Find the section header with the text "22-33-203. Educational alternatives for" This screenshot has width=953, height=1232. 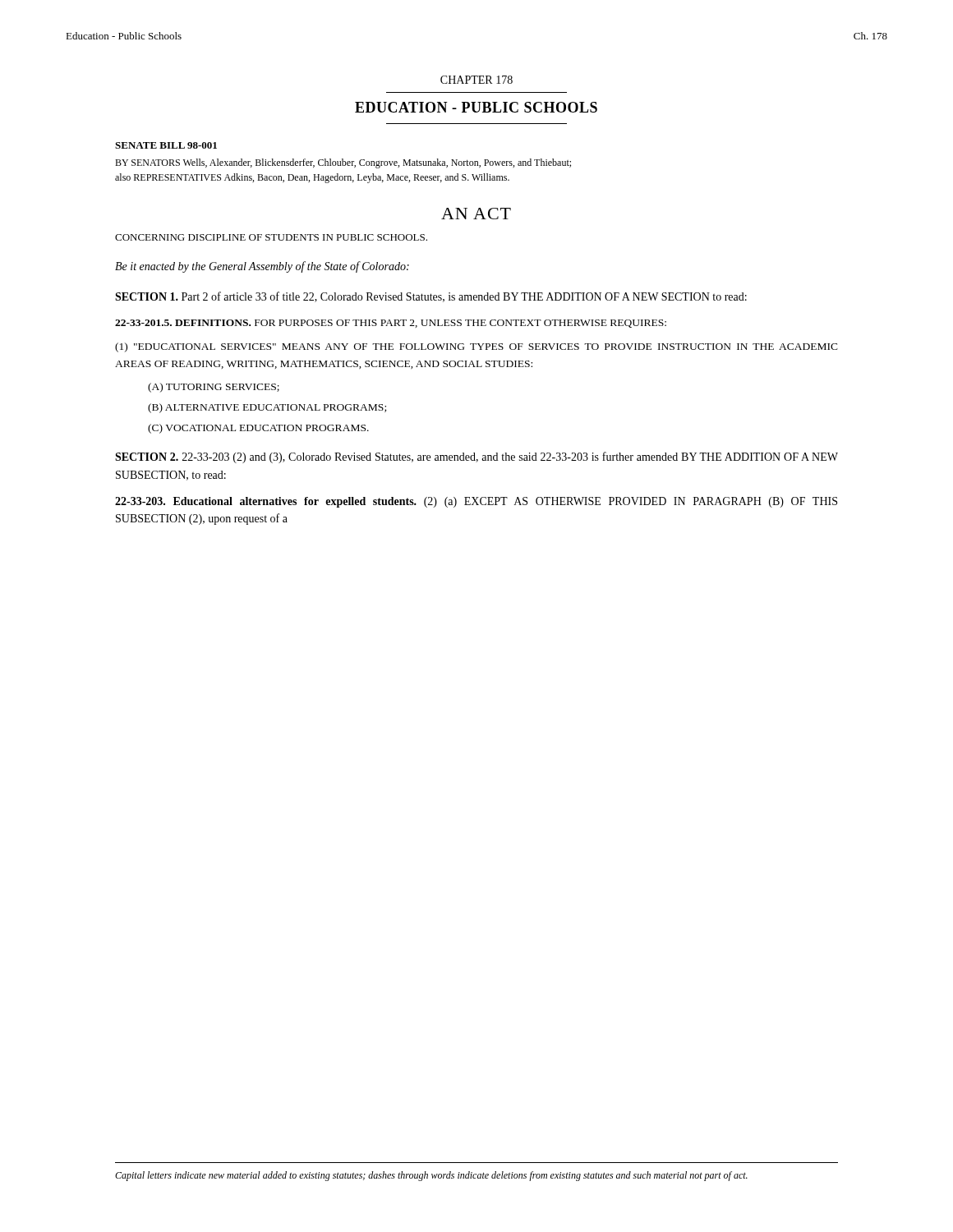(x=476, y=510)
